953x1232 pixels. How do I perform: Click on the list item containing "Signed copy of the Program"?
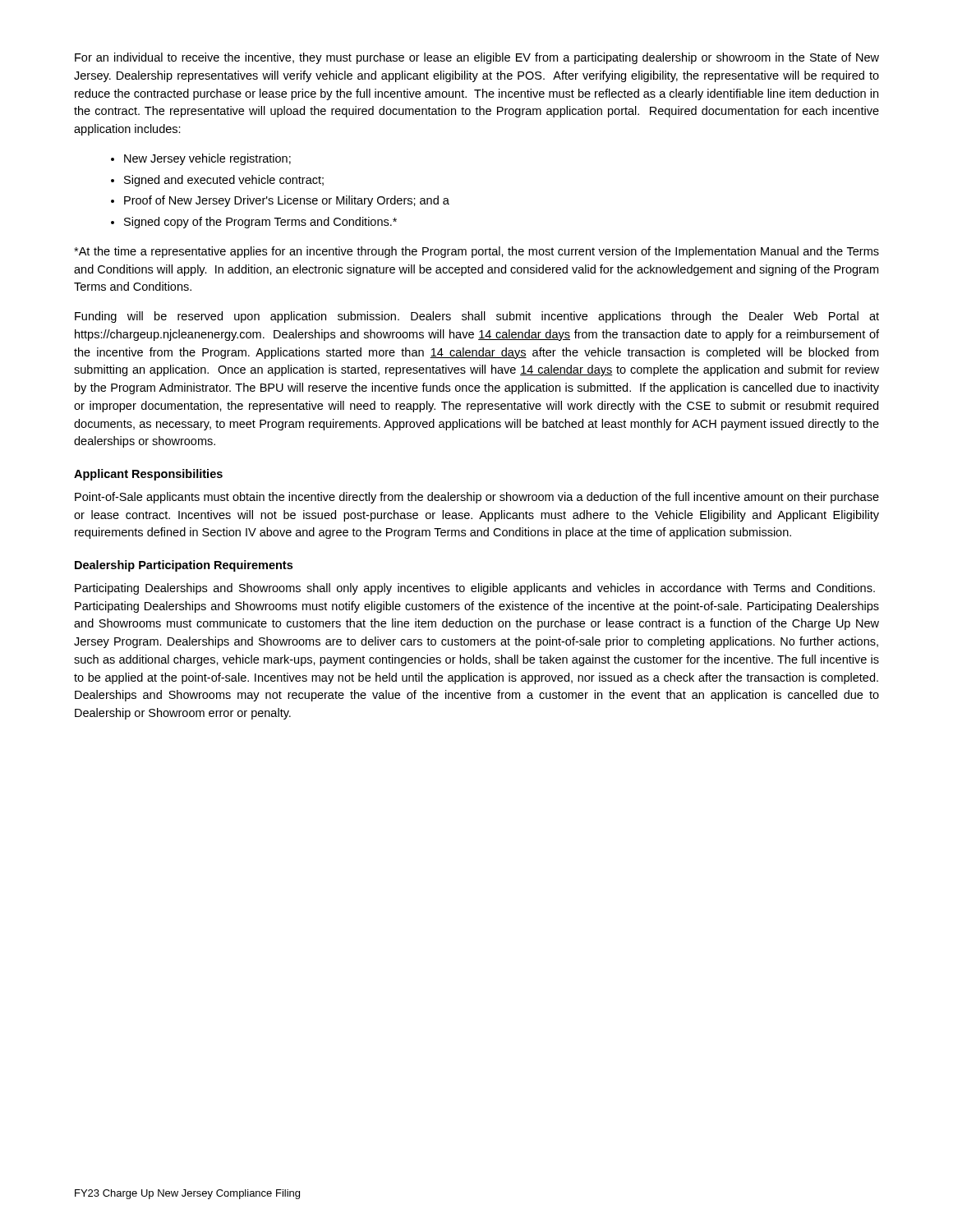[260, 222]
